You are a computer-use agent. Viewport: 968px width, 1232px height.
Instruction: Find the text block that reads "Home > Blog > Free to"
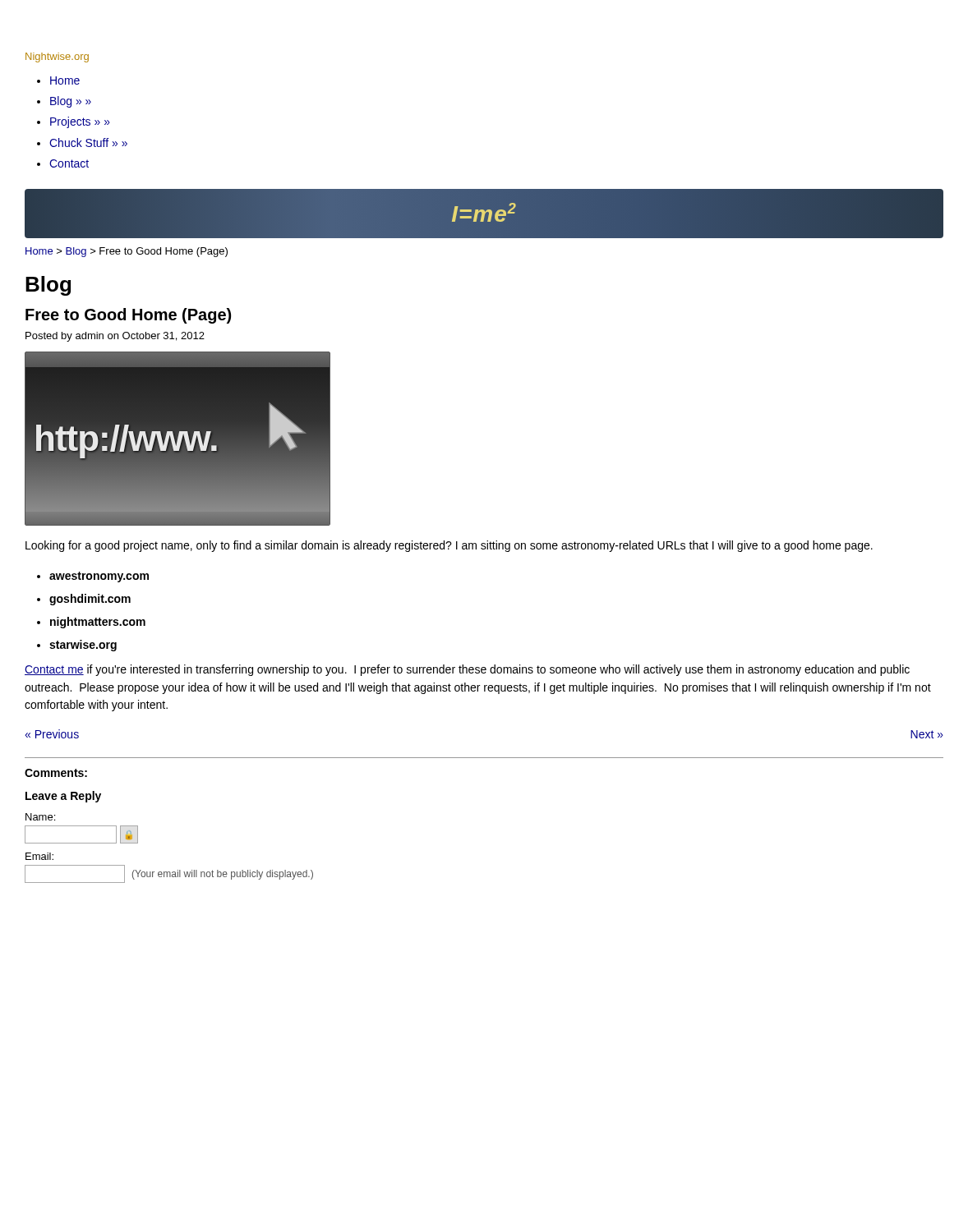(127, 251)
